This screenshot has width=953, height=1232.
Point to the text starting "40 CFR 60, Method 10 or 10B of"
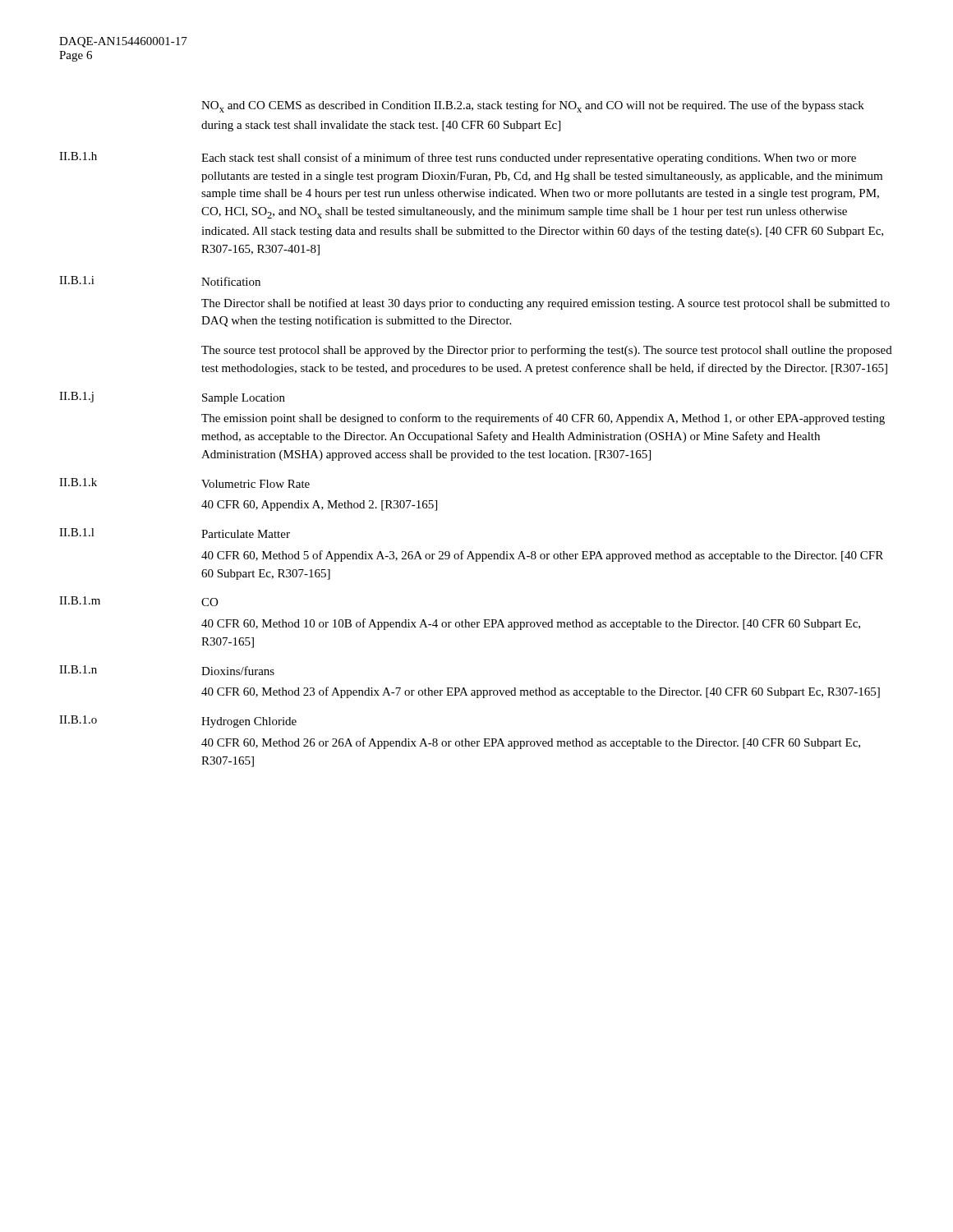click(531, 632)
